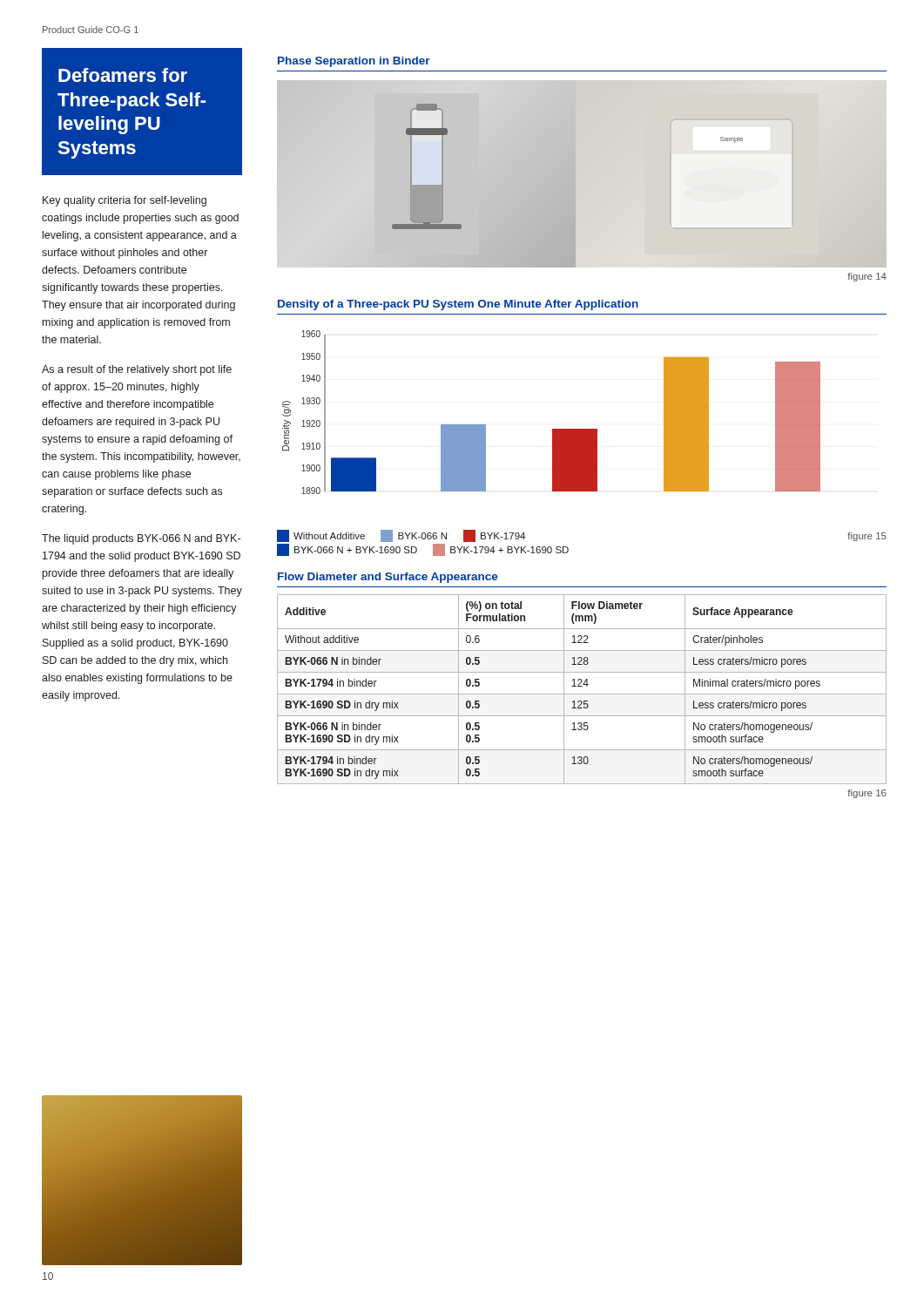Select the bar chart
The height and width of the screenshot is (1307, 924).
click(x=582, y=439)
